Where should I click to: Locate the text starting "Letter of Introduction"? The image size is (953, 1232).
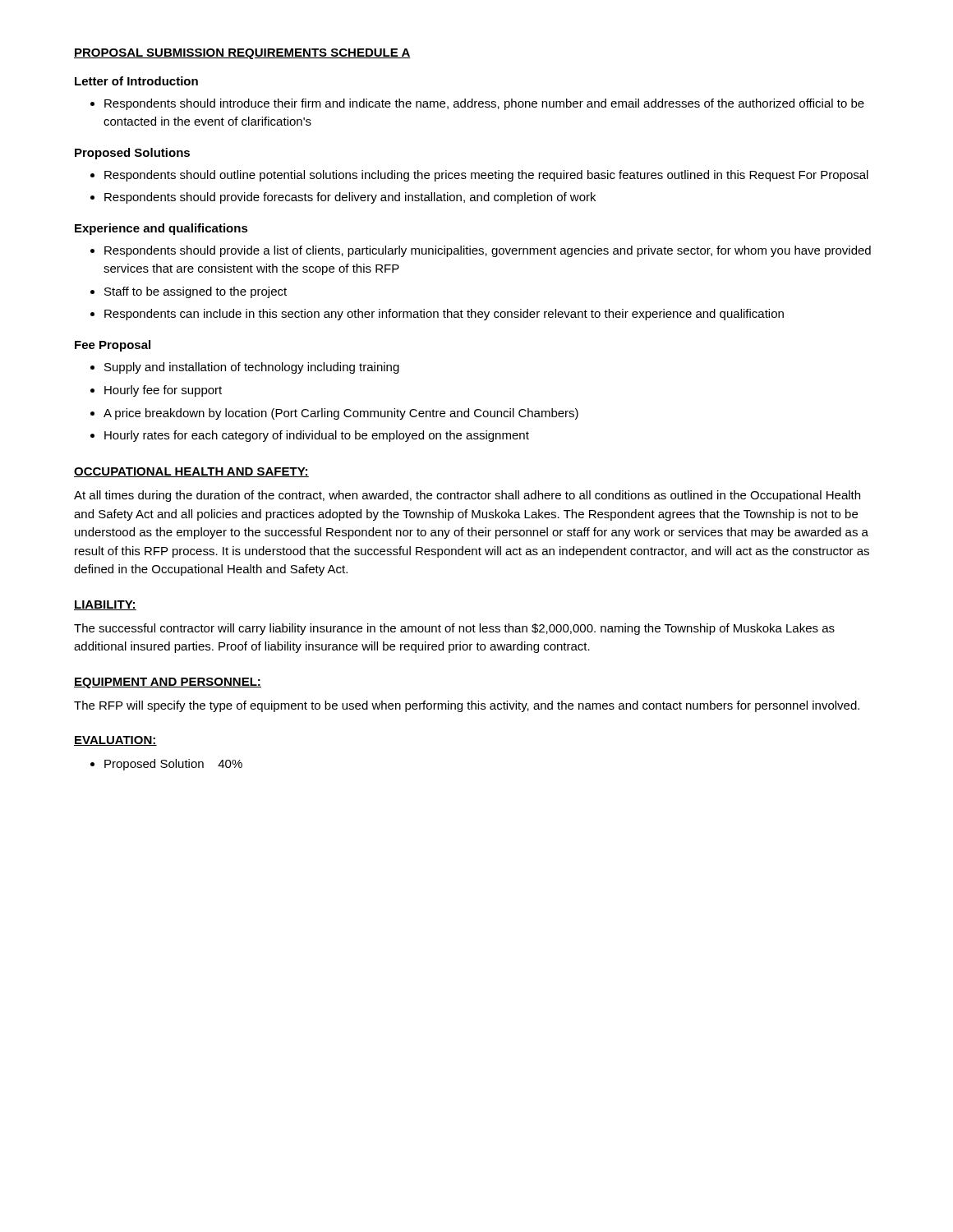(x=136, y=81)
